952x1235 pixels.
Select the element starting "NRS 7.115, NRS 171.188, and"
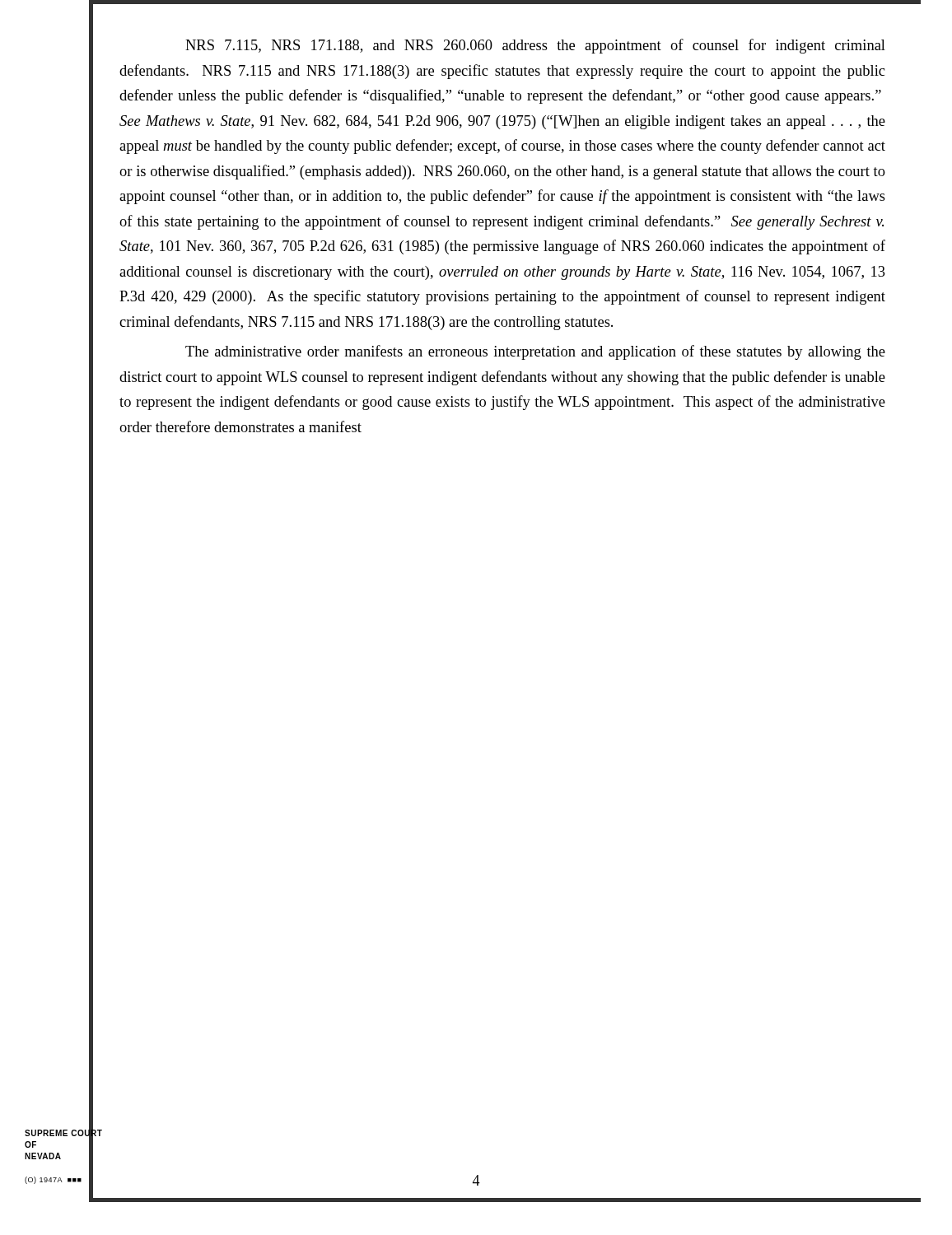[502, 236]
